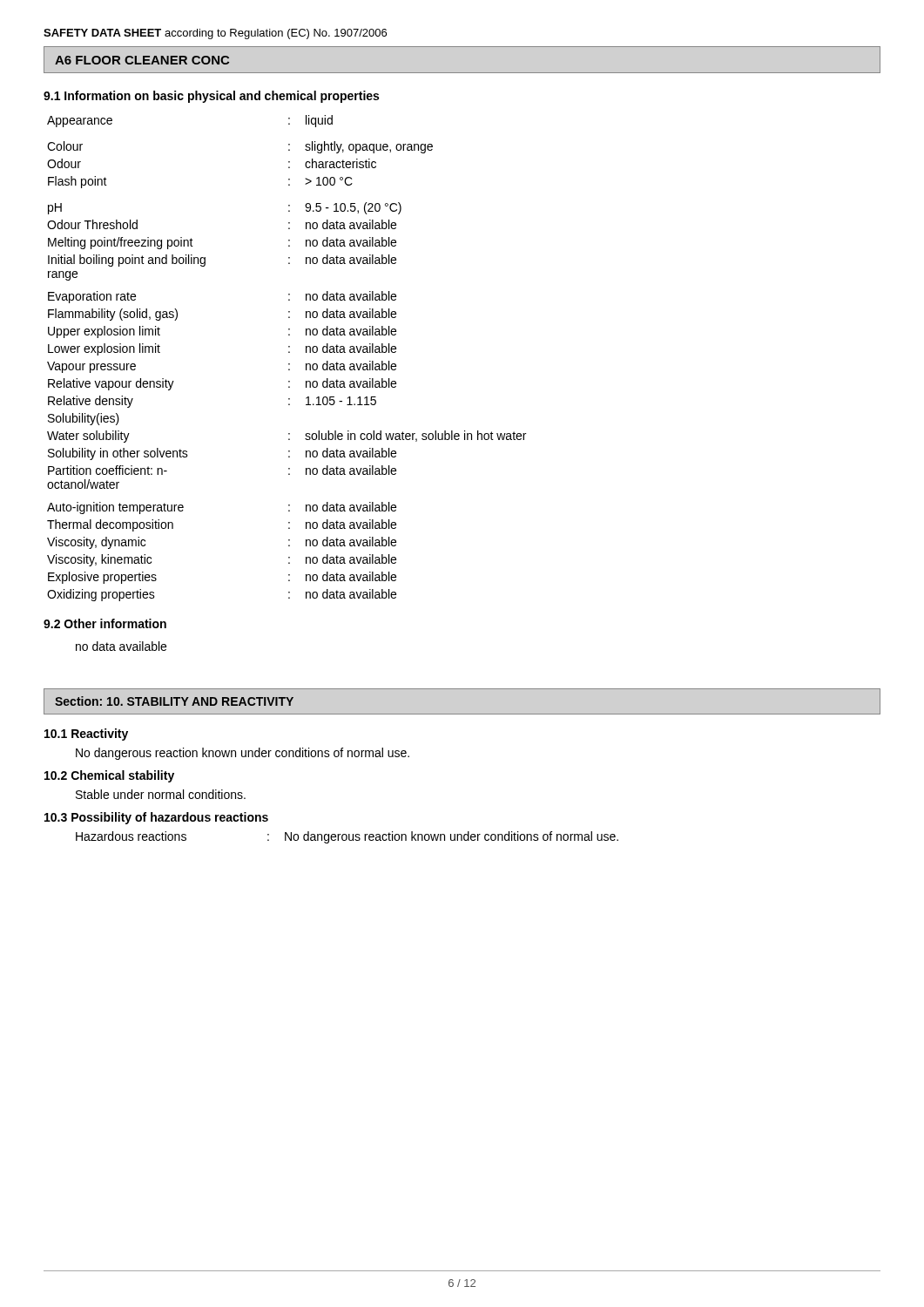This screenshot has width=924, height=1307.
Task: Locate the text "10.2 Chemical stability"
Action: point(109,776)
